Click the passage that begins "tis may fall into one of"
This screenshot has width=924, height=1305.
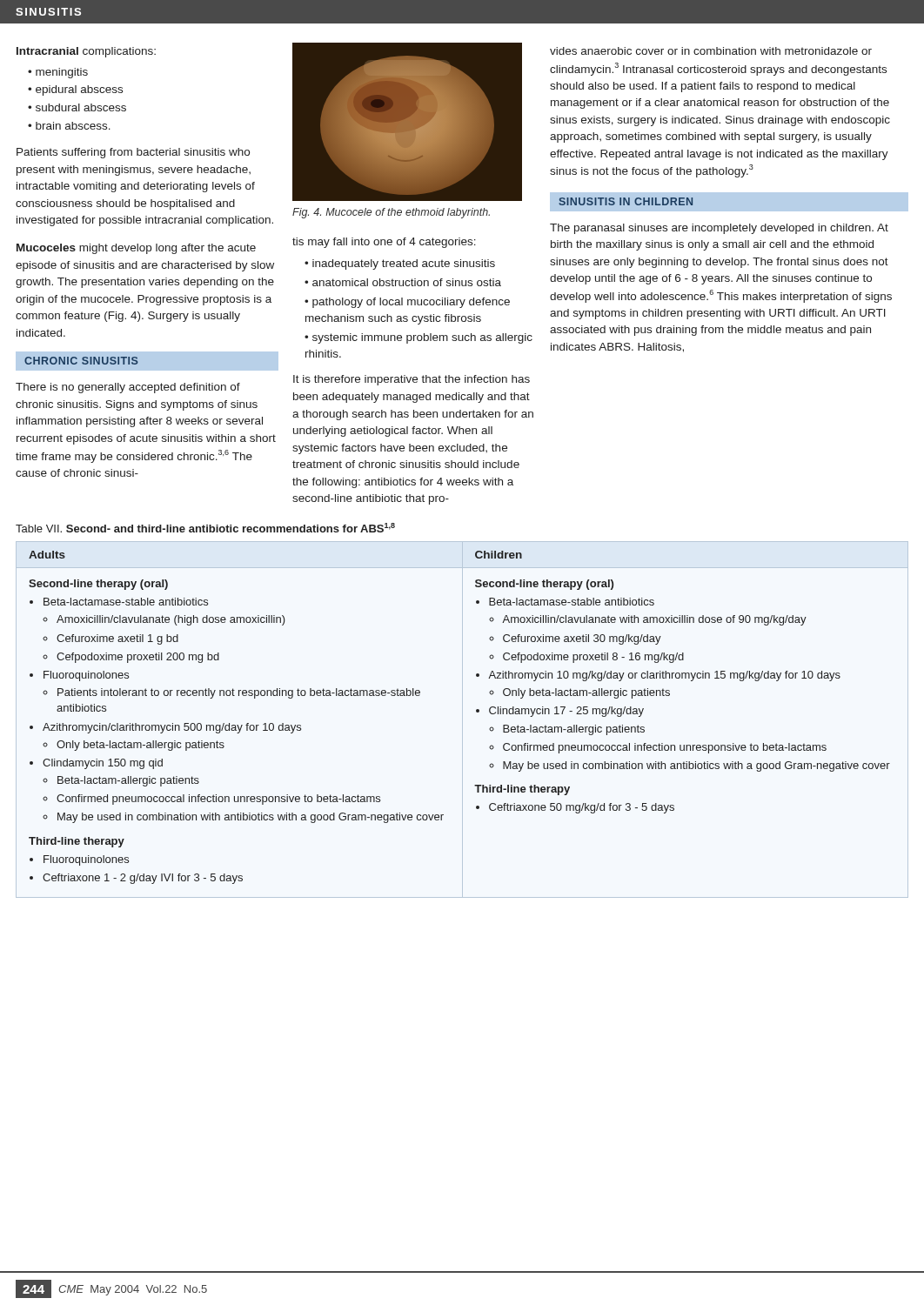click(x=384, y=241)
